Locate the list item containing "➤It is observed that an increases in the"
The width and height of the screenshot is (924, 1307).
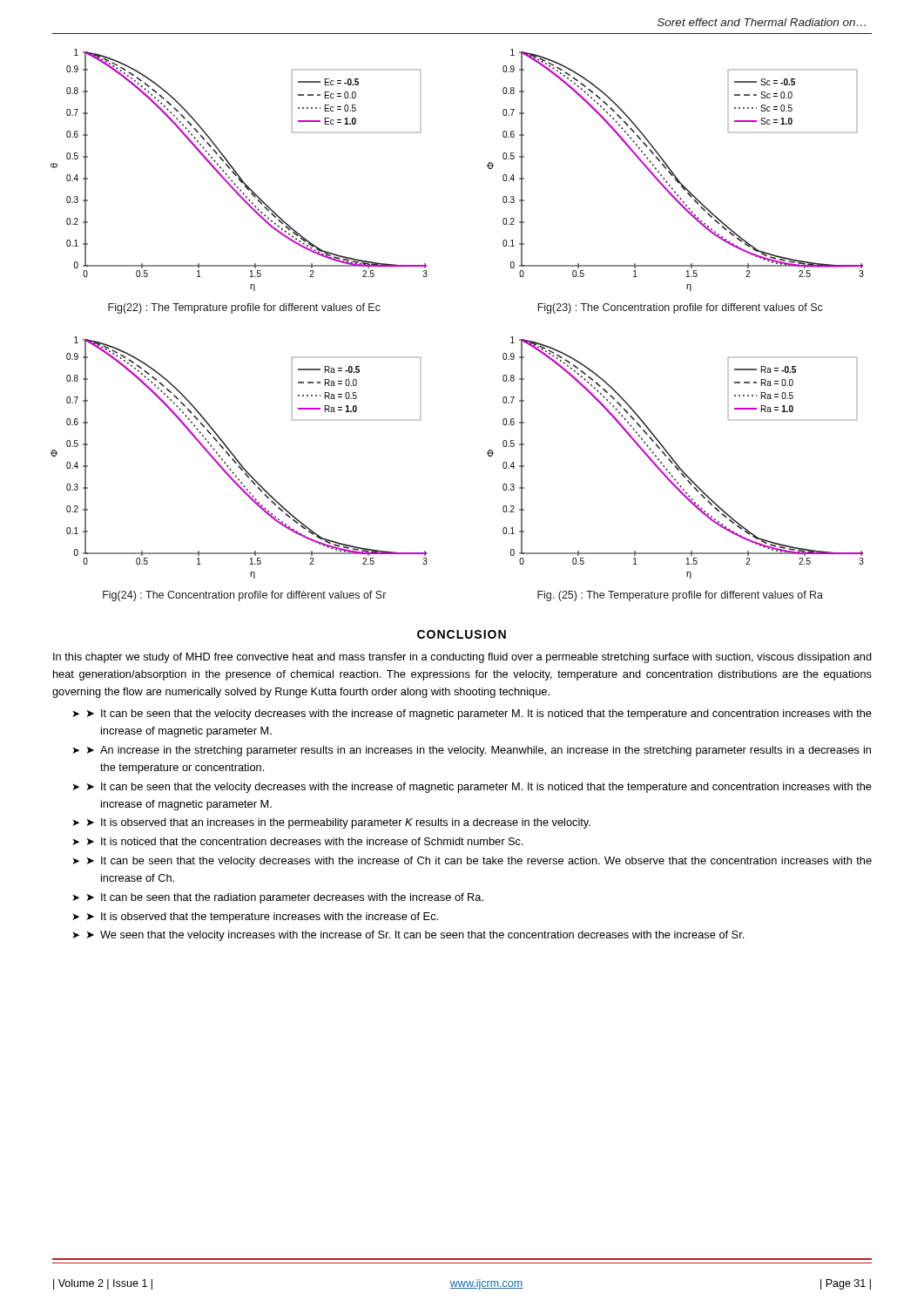338,823
